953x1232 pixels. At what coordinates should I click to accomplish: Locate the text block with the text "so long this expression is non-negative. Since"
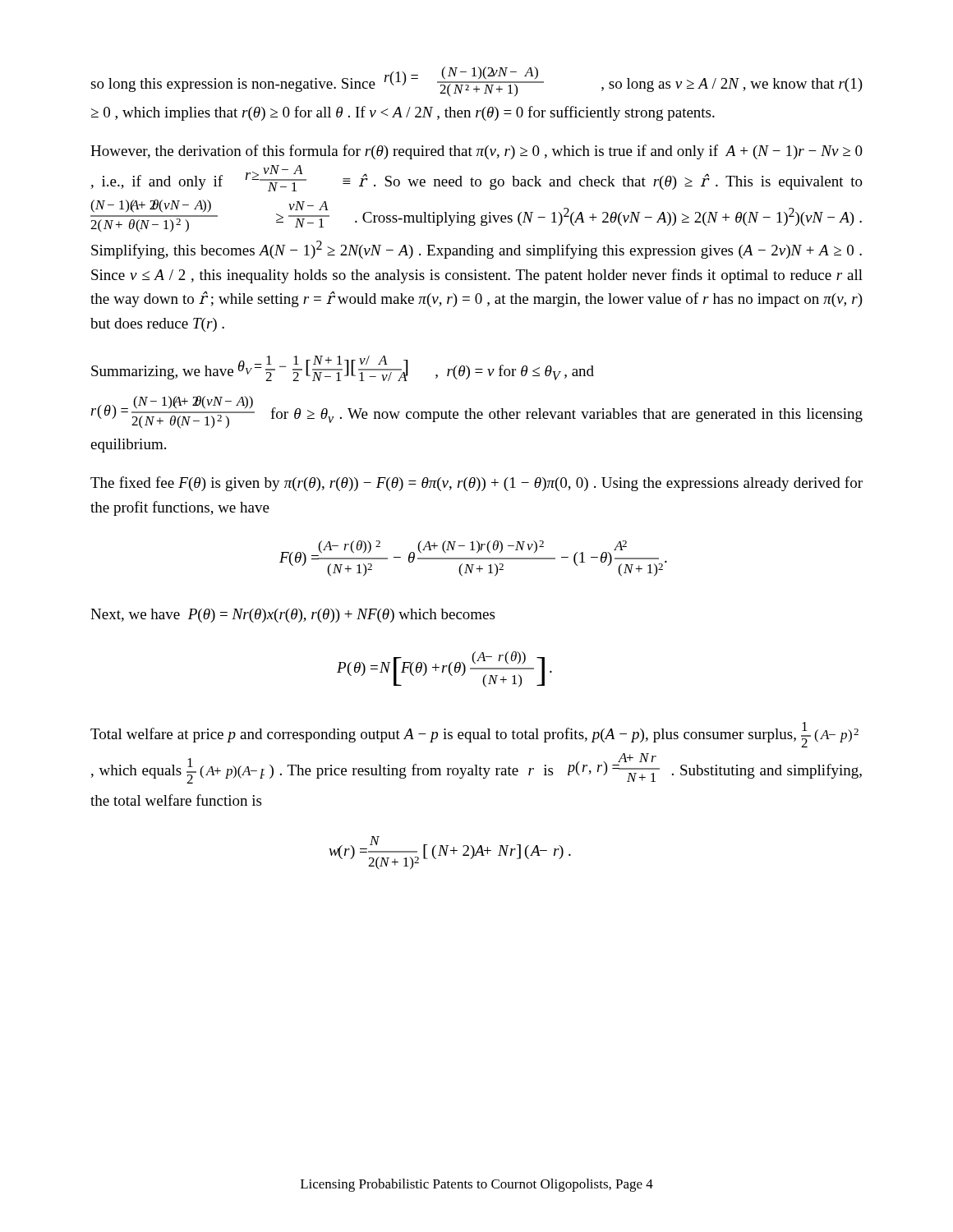click(x=476, y=93)
